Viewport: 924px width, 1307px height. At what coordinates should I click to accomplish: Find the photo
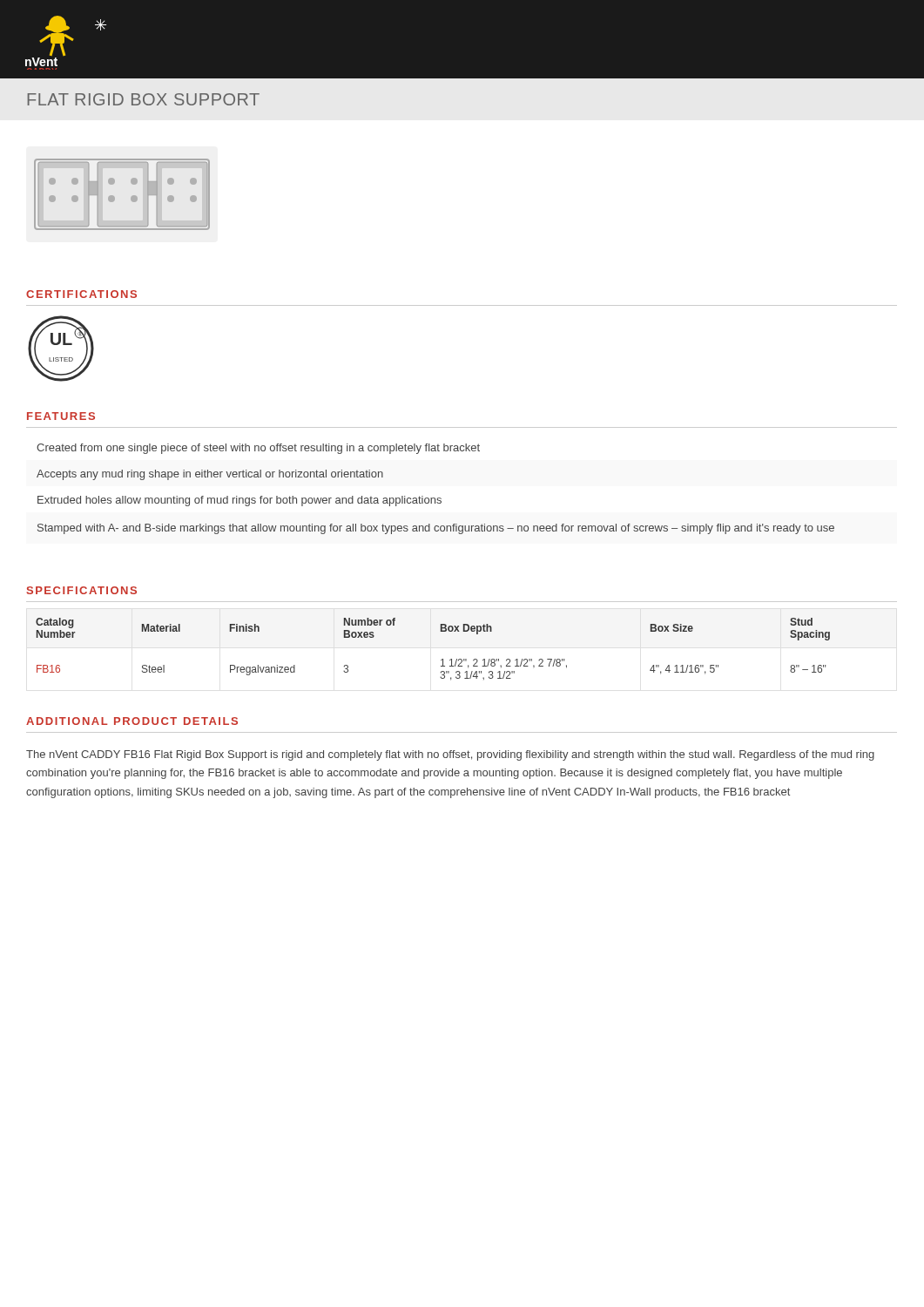(x=126, y=201)
